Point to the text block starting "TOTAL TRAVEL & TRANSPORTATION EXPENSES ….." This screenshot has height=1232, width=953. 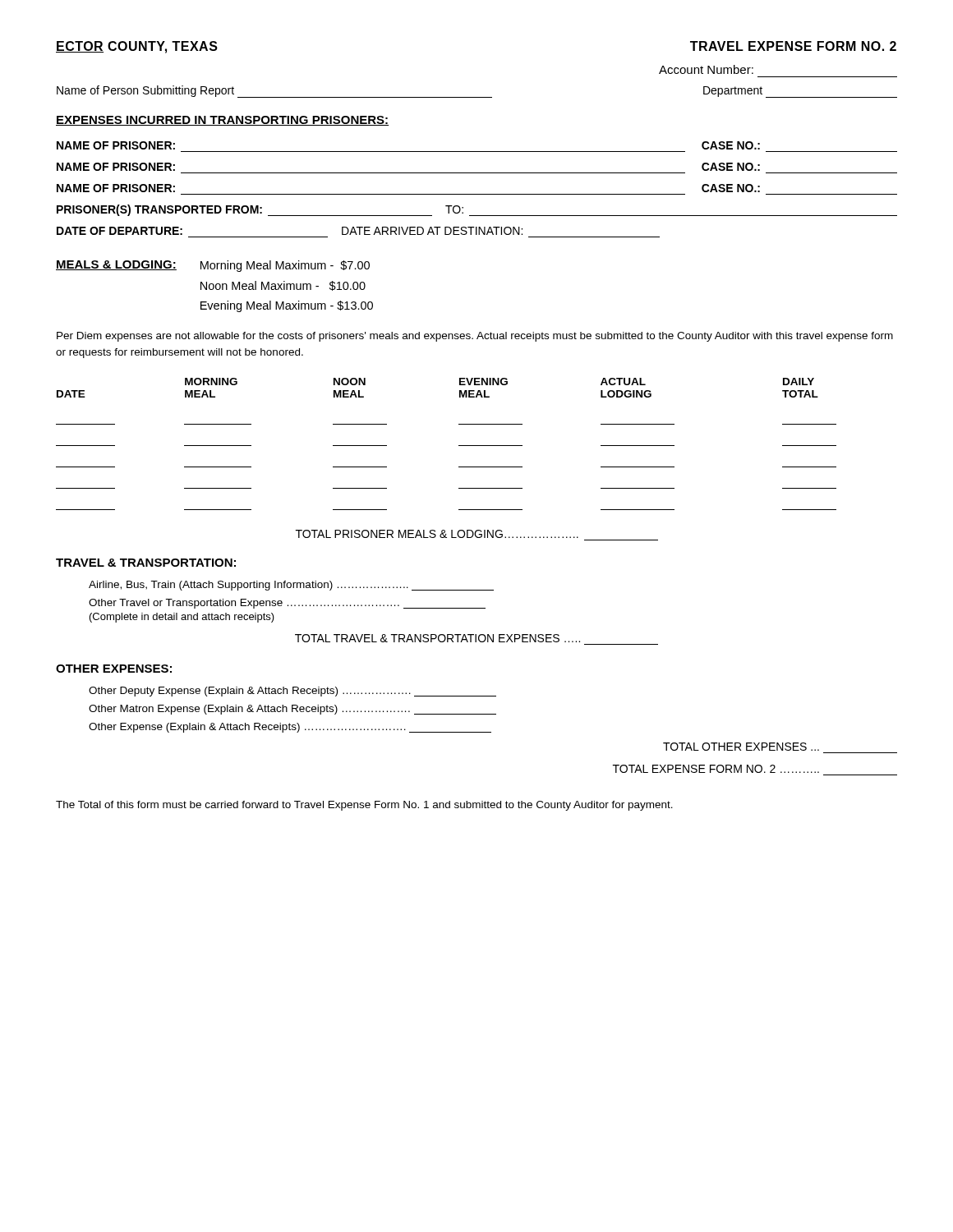click(476, 638)
